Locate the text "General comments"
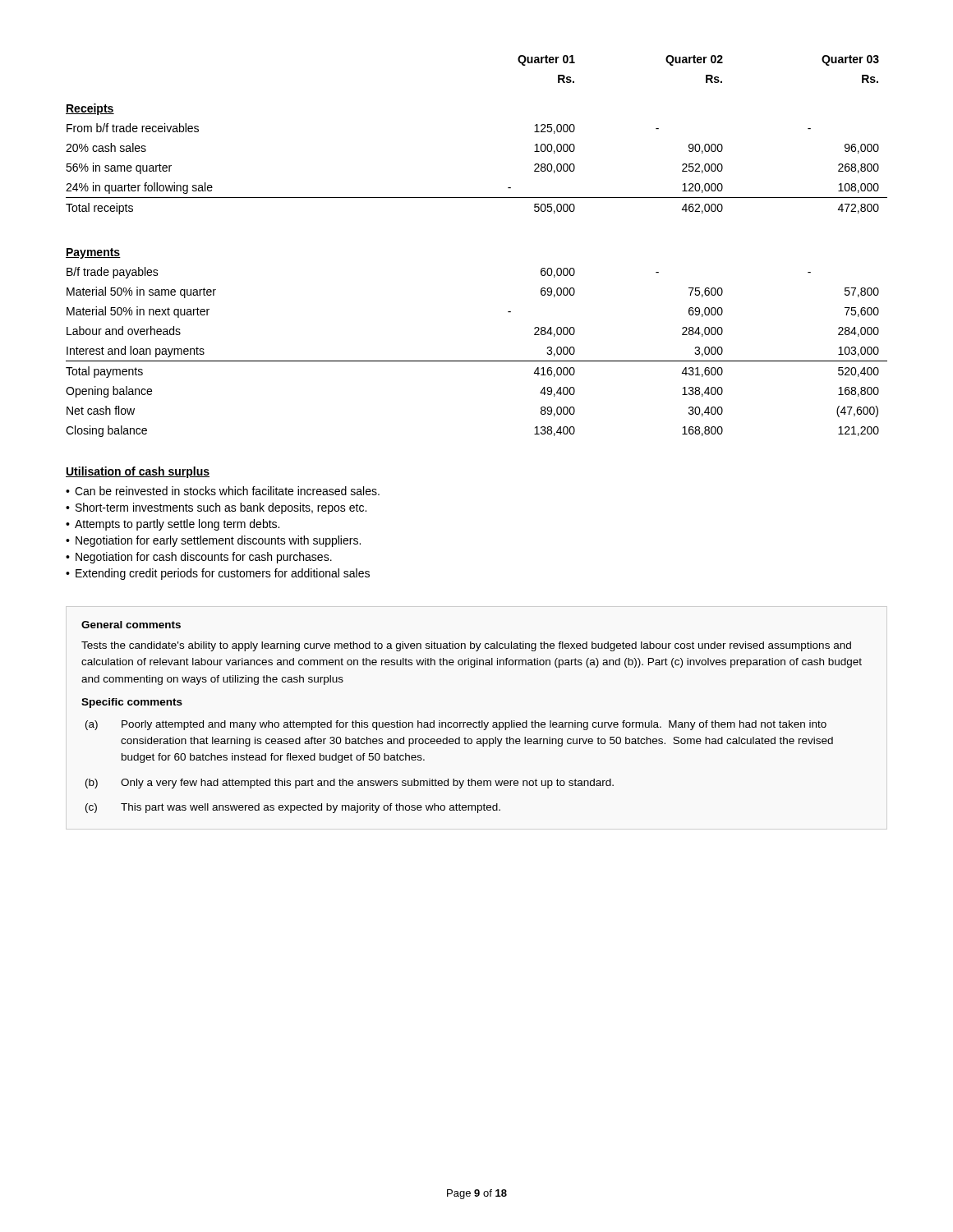 pos(131,625)
